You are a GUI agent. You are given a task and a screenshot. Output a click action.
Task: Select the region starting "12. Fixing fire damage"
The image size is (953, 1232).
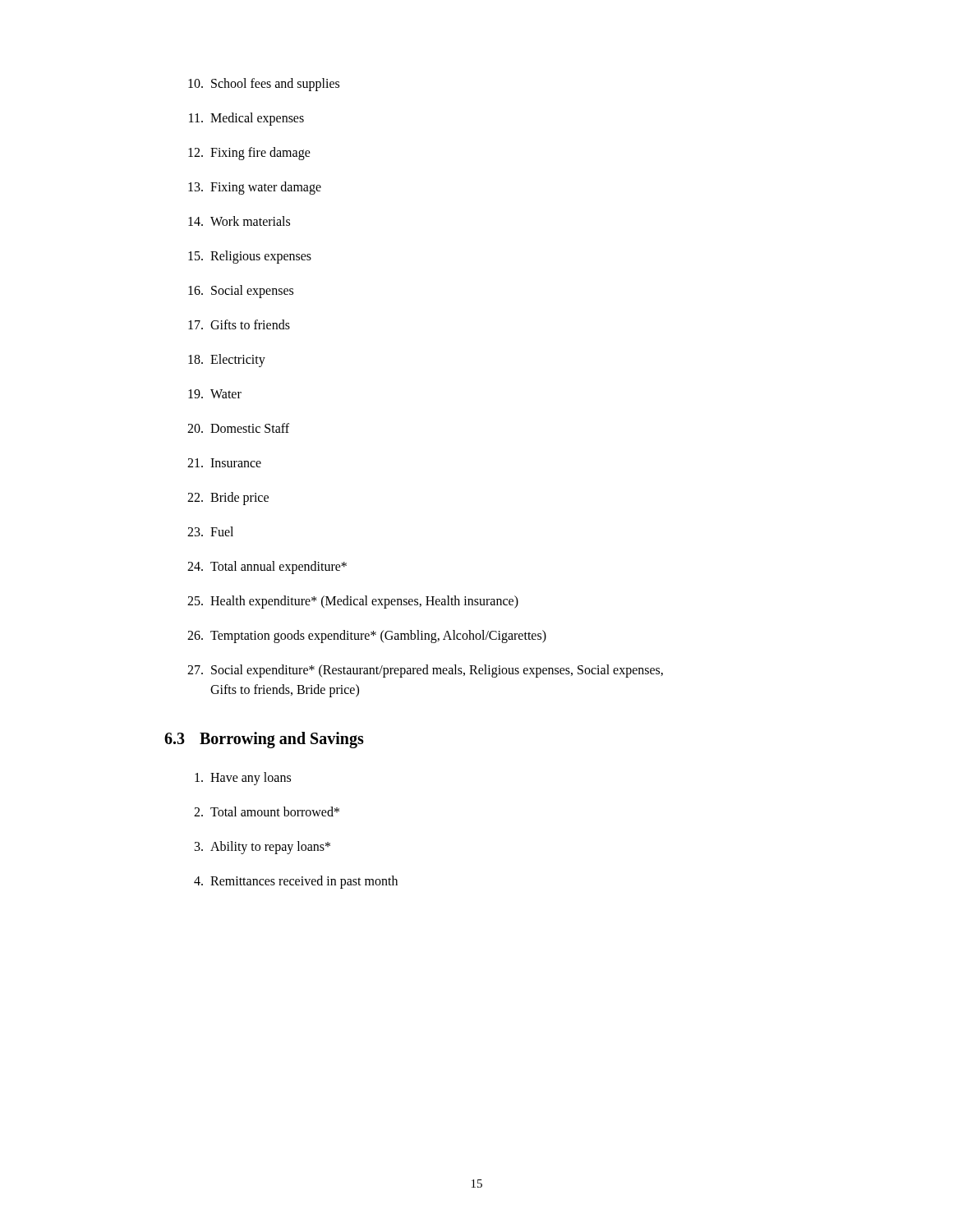[x=249, y=154]
